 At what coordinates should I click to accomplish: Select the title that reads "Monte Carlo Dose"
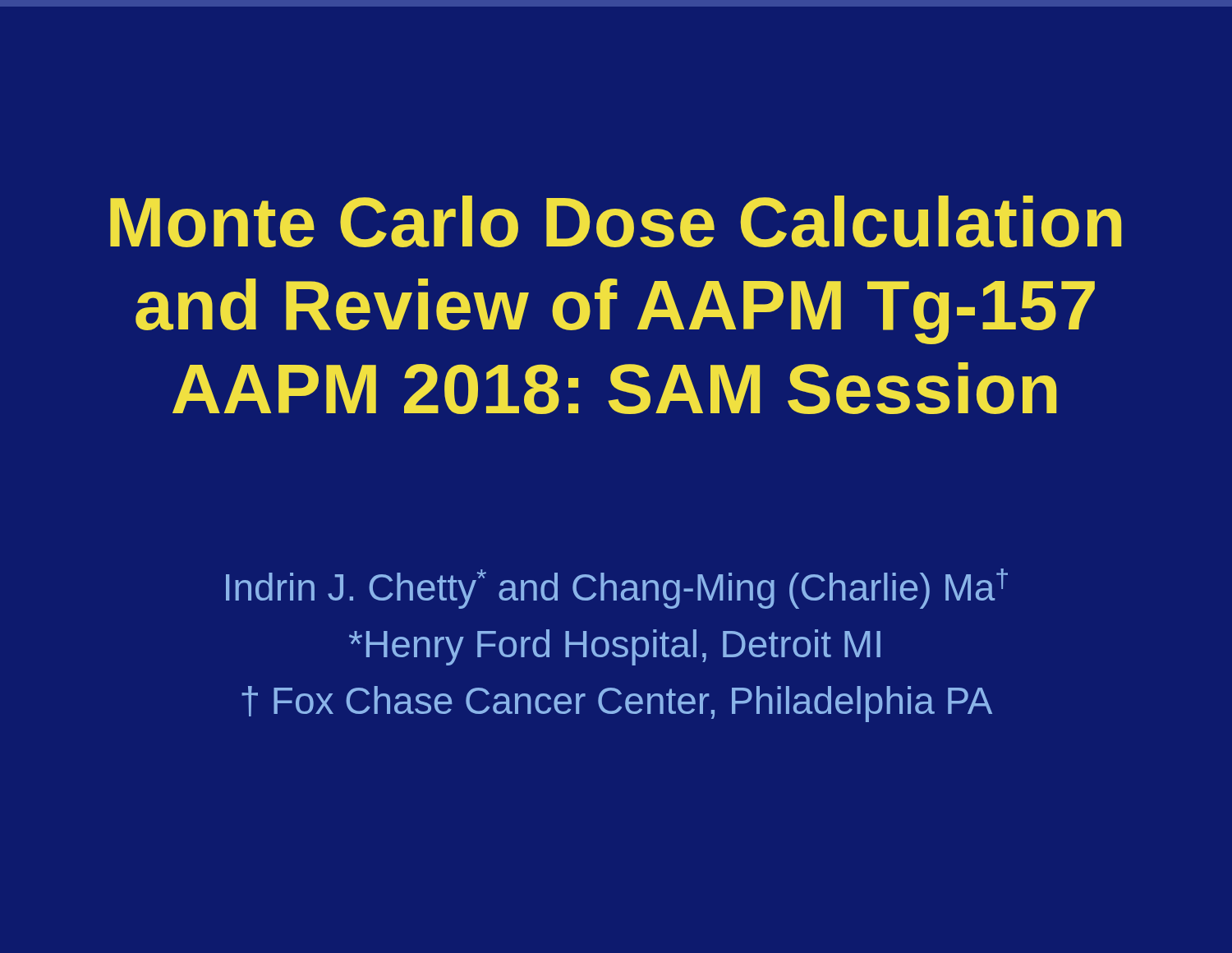click(616, 306)
